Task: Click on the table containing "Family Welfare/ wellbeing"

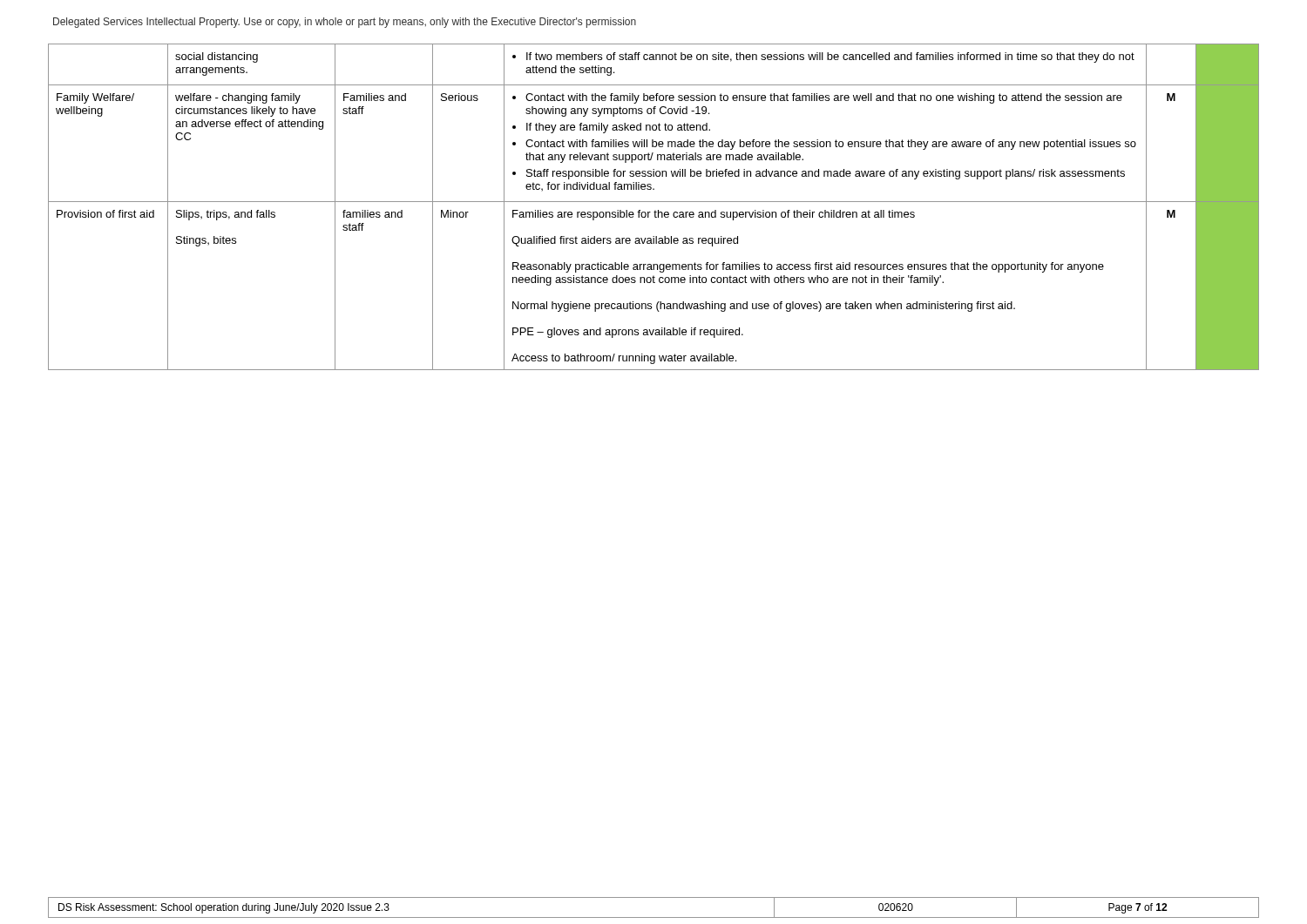Action: click(x=654, y=464)
